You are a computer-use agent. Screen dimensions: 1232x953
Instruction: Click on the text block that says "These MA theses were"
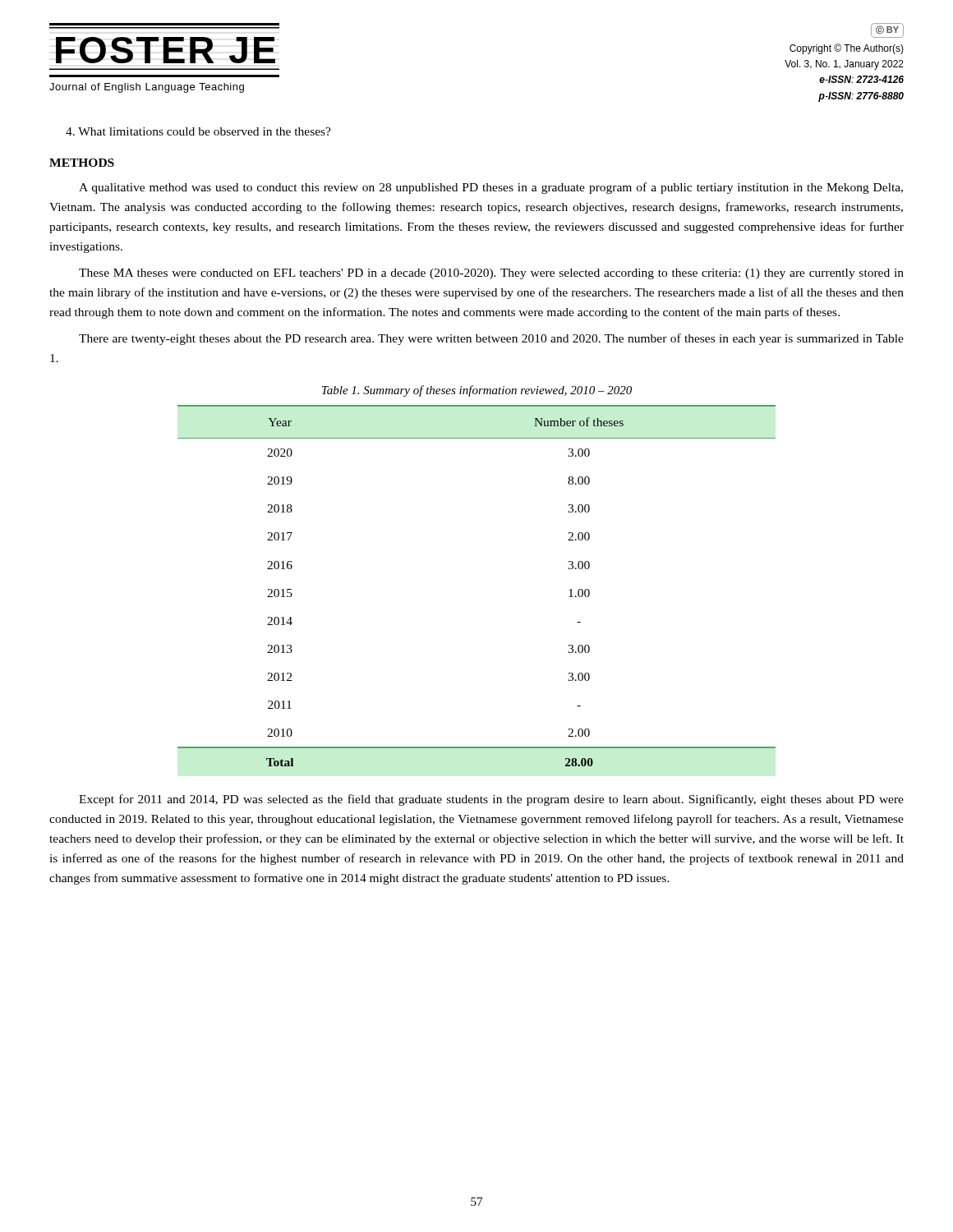tap(476, 292)
